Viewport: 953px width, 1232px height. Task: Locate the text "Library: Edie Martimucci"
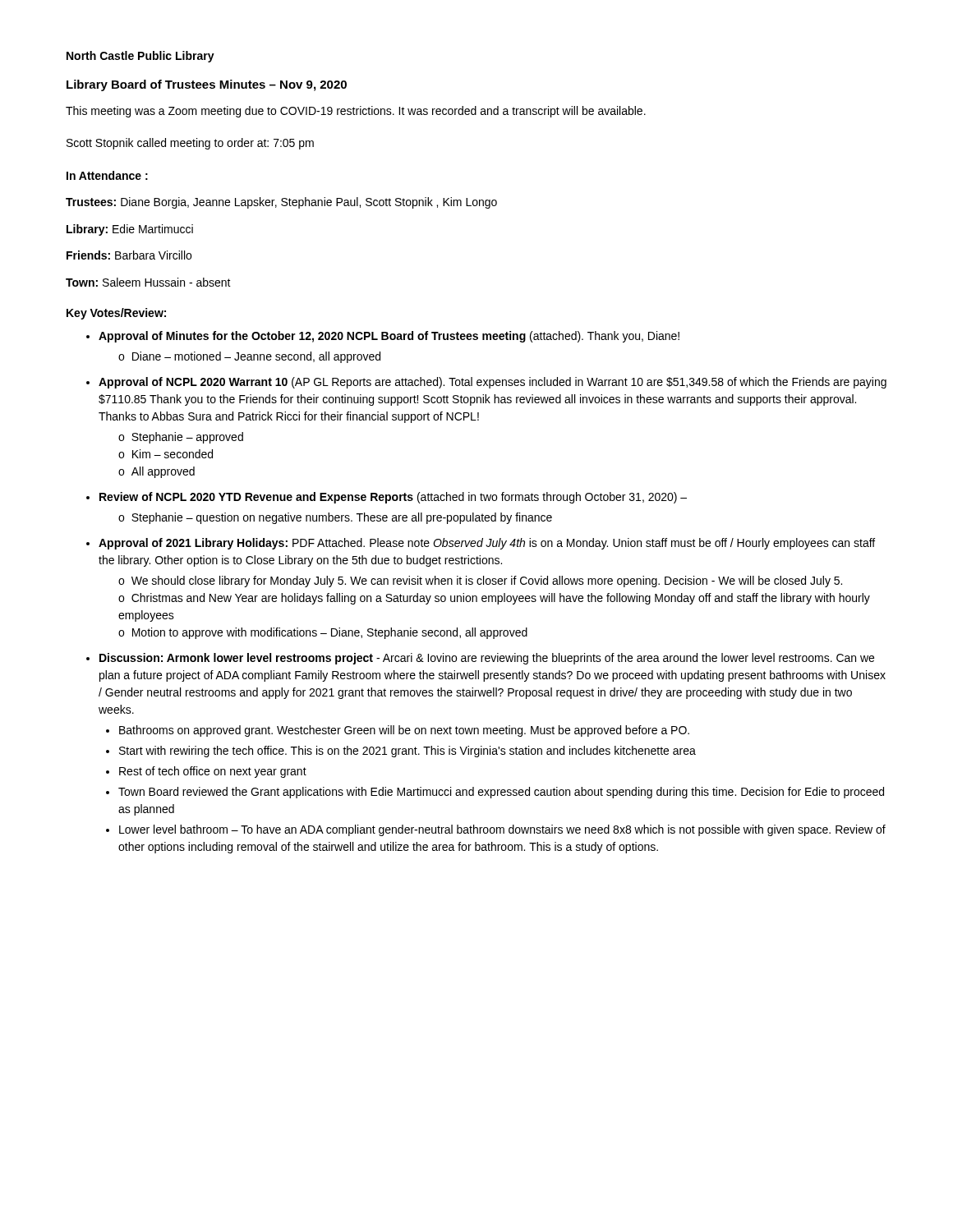tap(130, 229)
